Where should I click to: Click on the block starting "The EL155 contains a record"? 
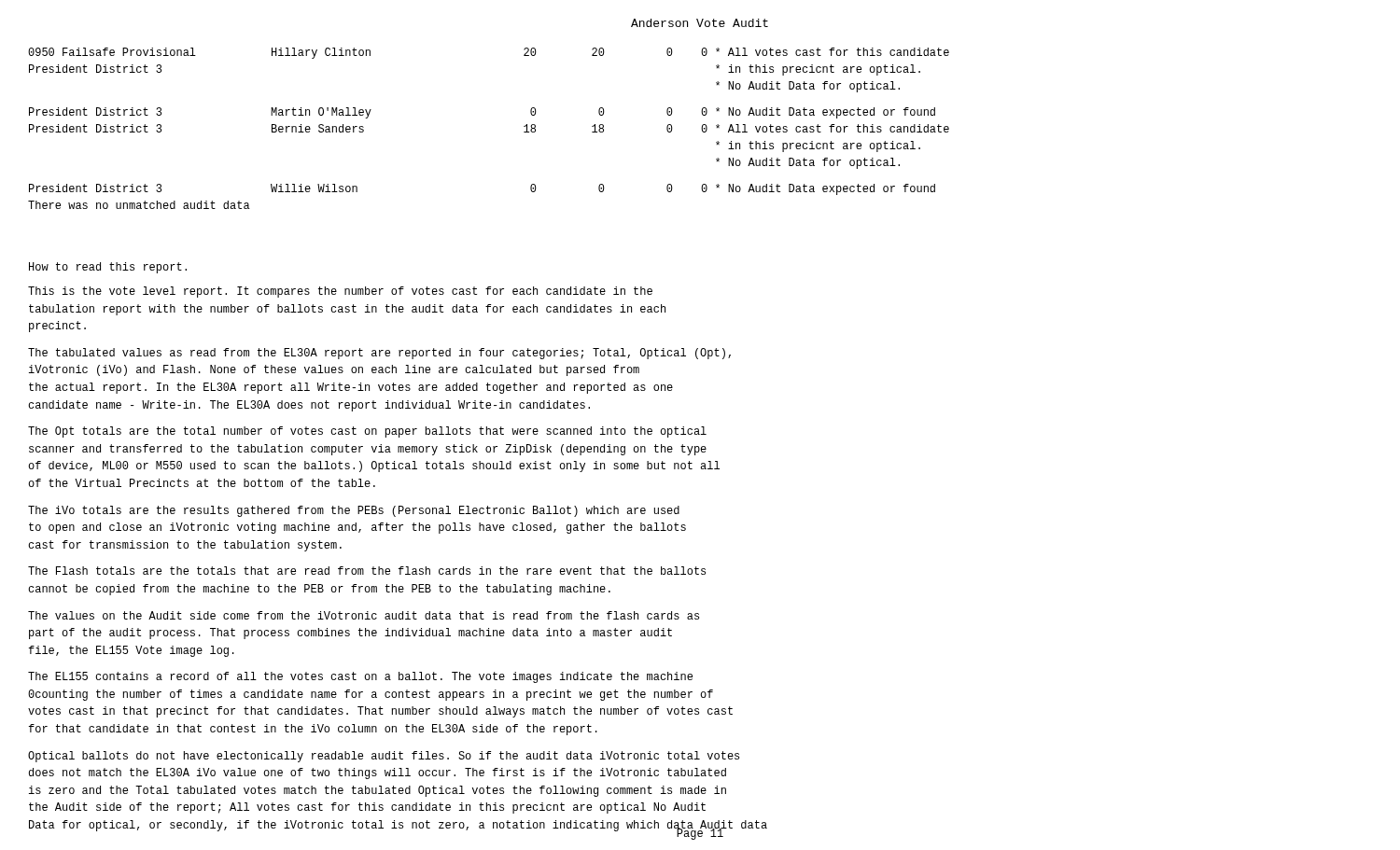381,704
